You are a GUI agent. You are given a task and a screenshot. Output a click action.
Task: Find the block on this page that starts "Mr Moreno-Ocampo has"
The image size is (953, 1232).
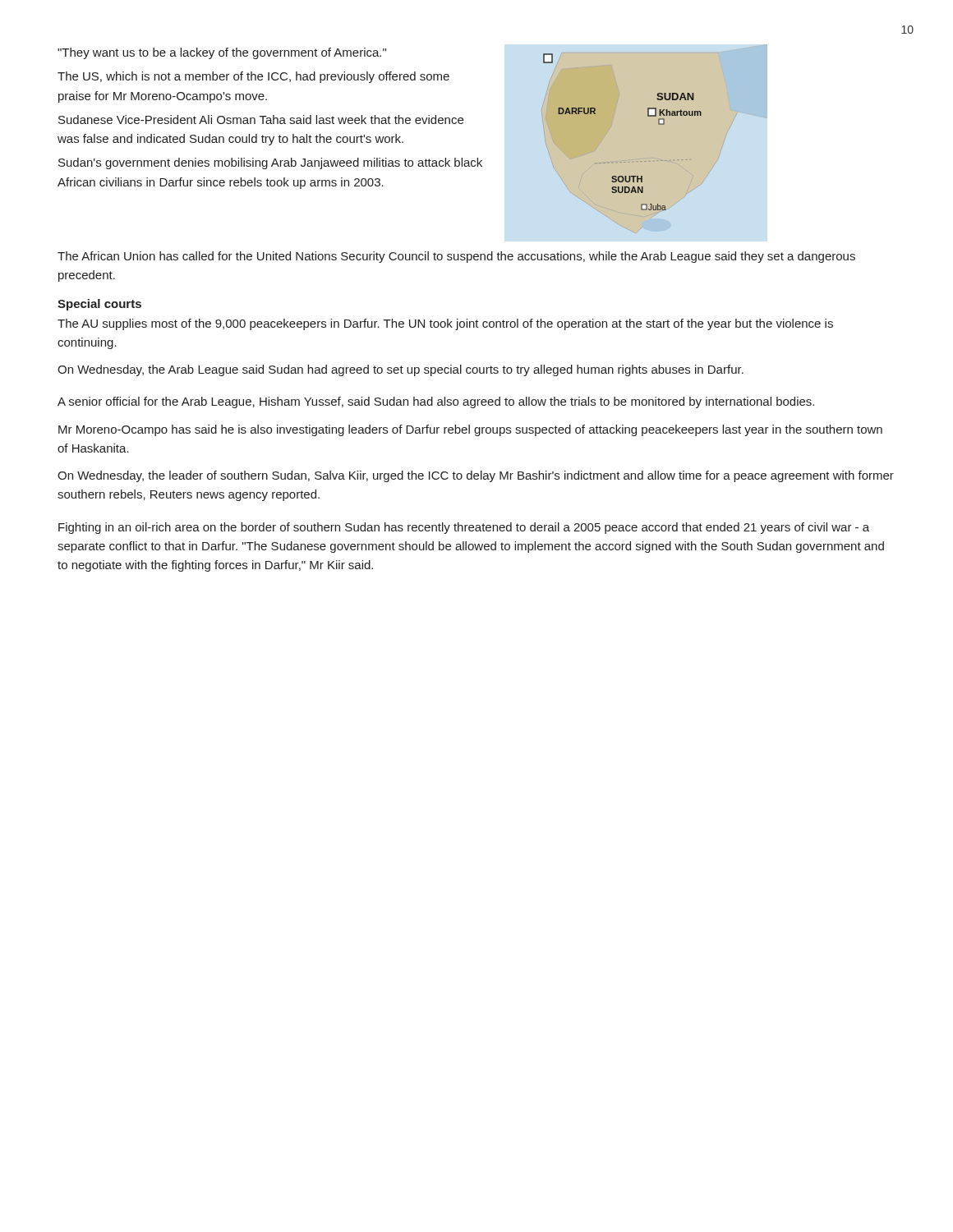[476, 438]
